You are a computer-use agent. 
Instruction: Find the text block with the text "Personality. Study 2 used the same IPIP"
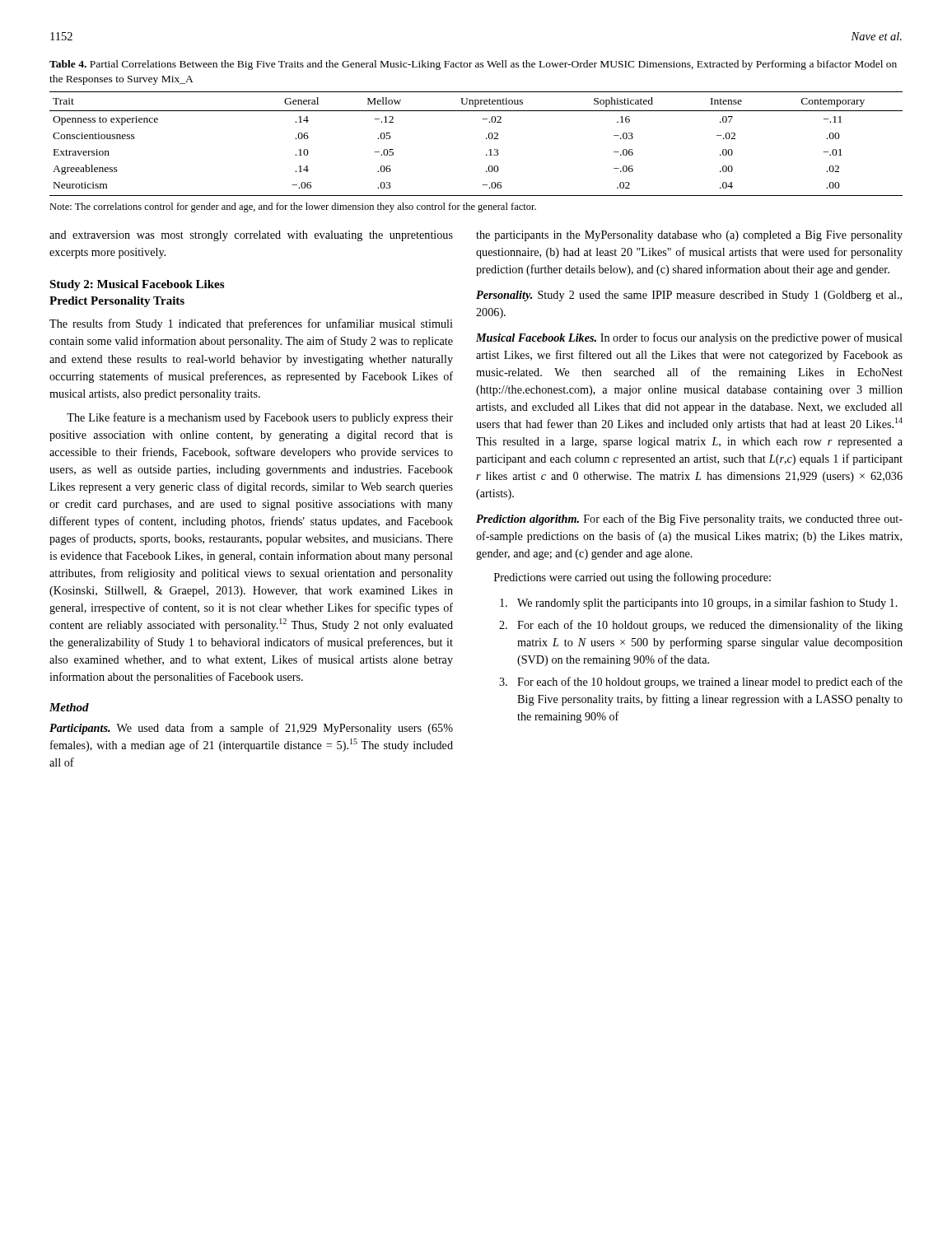click(x=689, y=304)
